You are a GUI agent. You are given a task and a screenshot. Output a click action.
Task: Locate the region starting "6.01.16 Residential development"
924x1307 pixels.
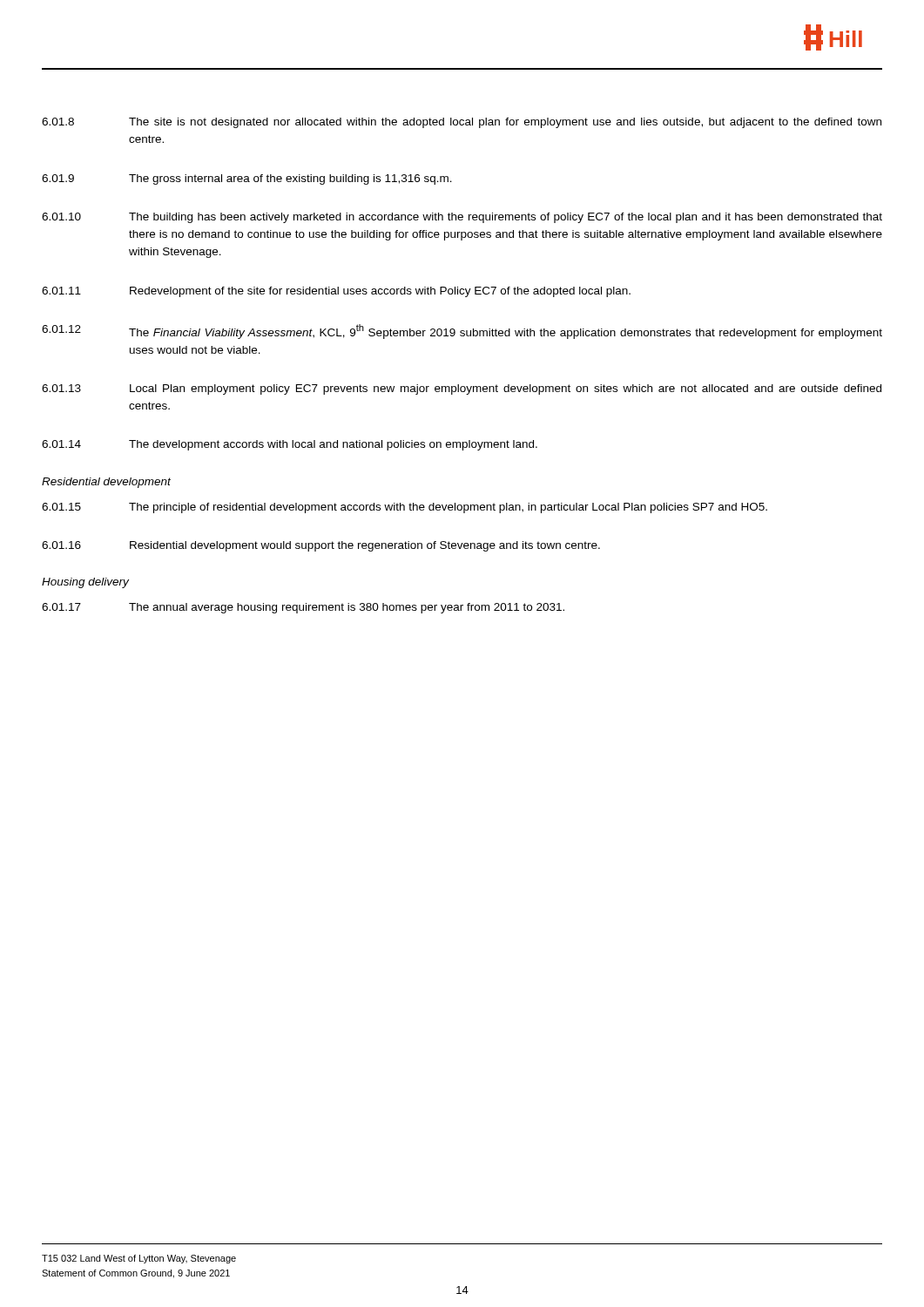click(462, 545)
